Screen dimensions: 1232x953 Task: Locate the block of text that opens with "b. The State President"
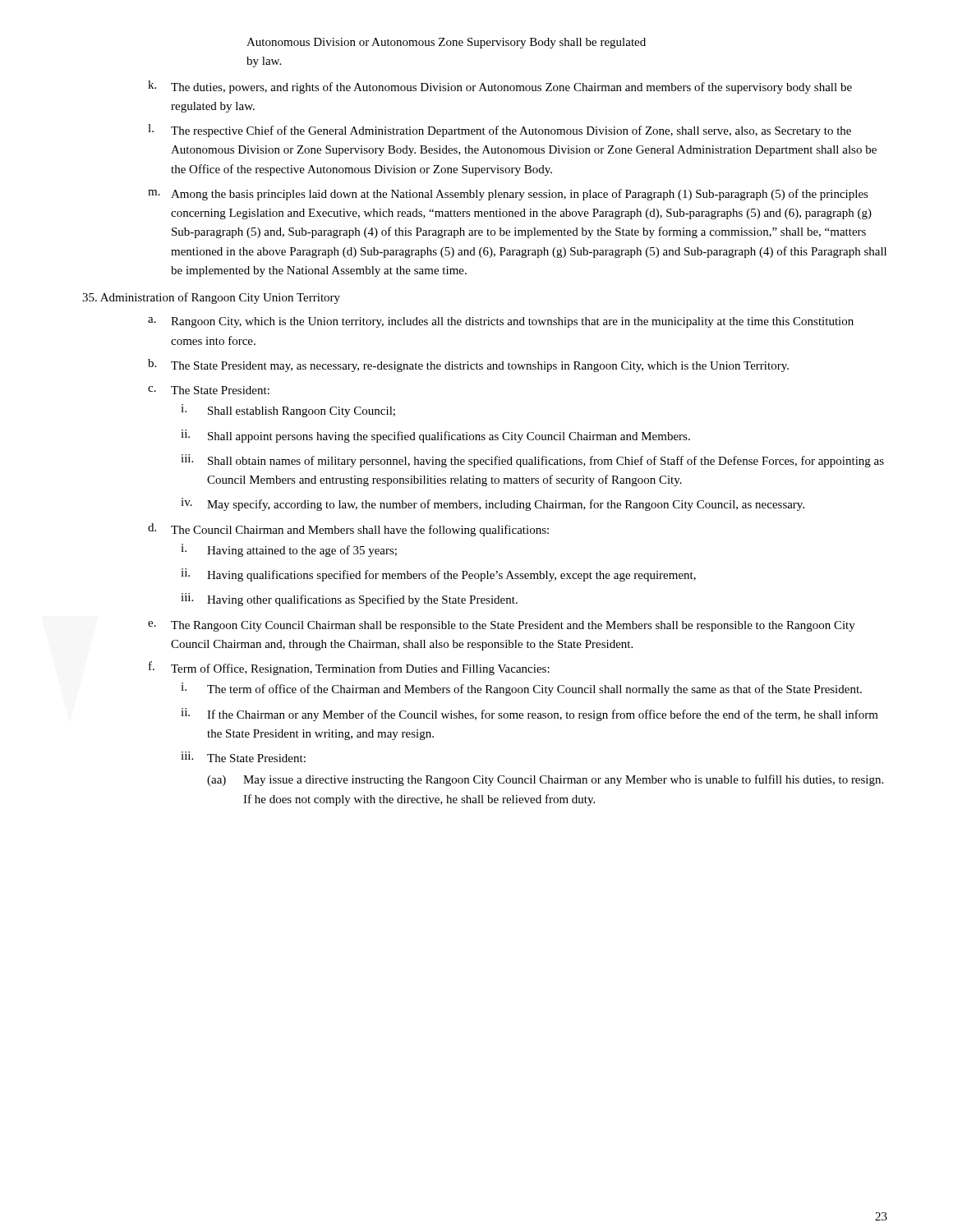[x=518, y=366]
